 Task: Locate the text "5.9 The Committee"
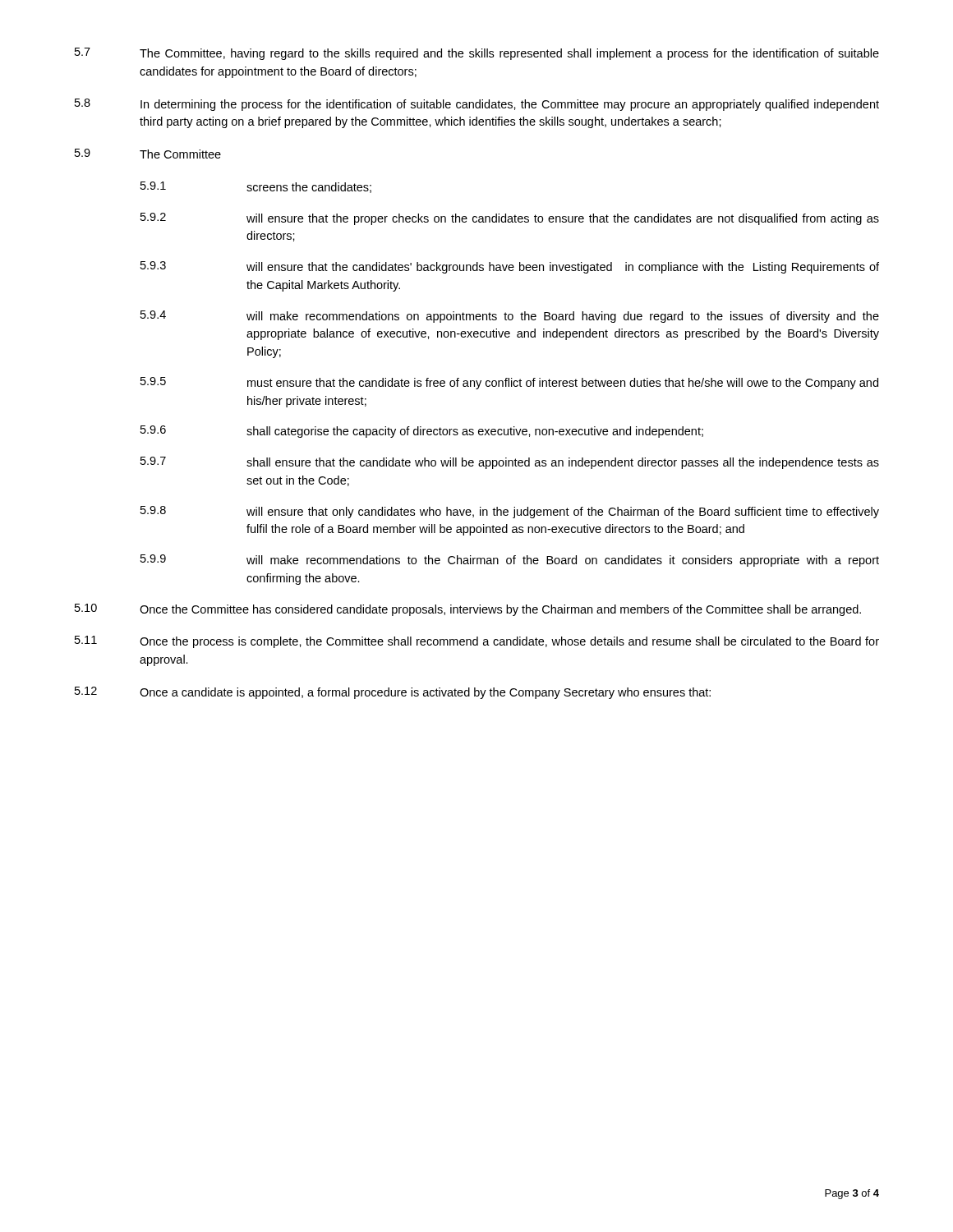tap(148, 154)
